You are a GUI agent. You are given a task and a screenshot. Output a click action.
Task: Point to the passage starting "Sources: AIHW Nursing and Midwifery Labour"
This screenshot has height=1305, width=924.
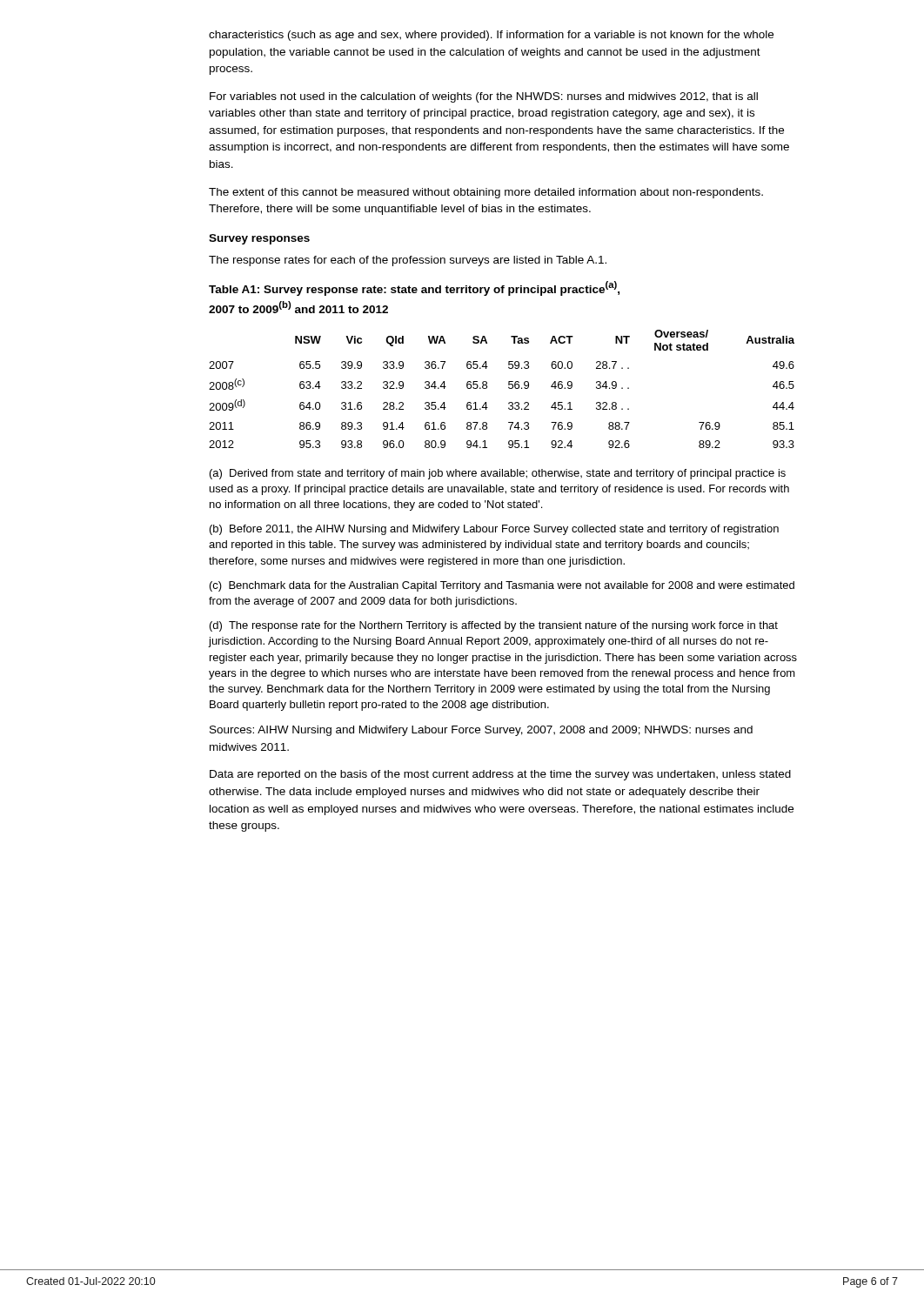481,738
